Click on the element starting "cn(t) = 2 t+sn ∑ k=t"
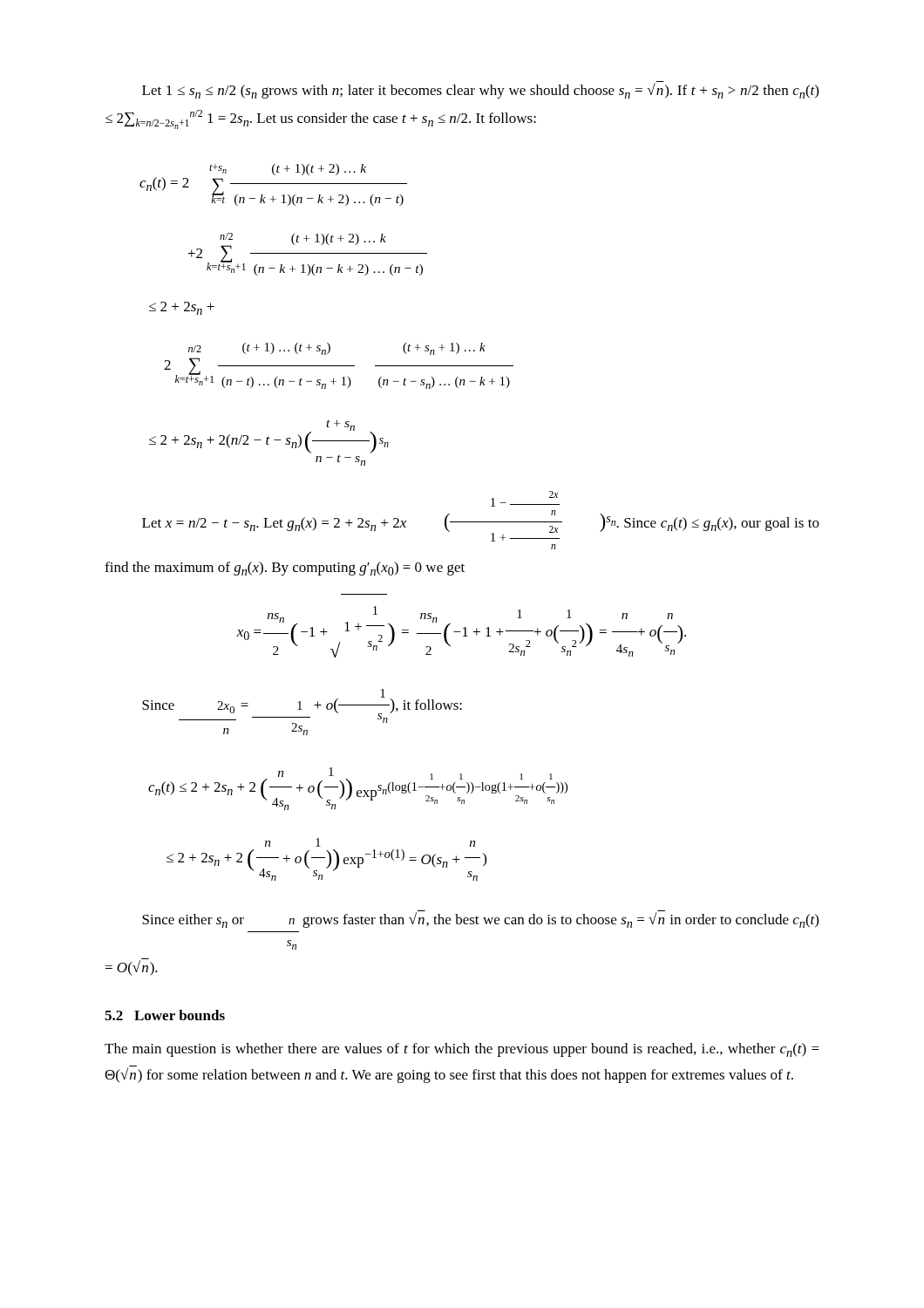924x1308 pixels. point(288,170)
